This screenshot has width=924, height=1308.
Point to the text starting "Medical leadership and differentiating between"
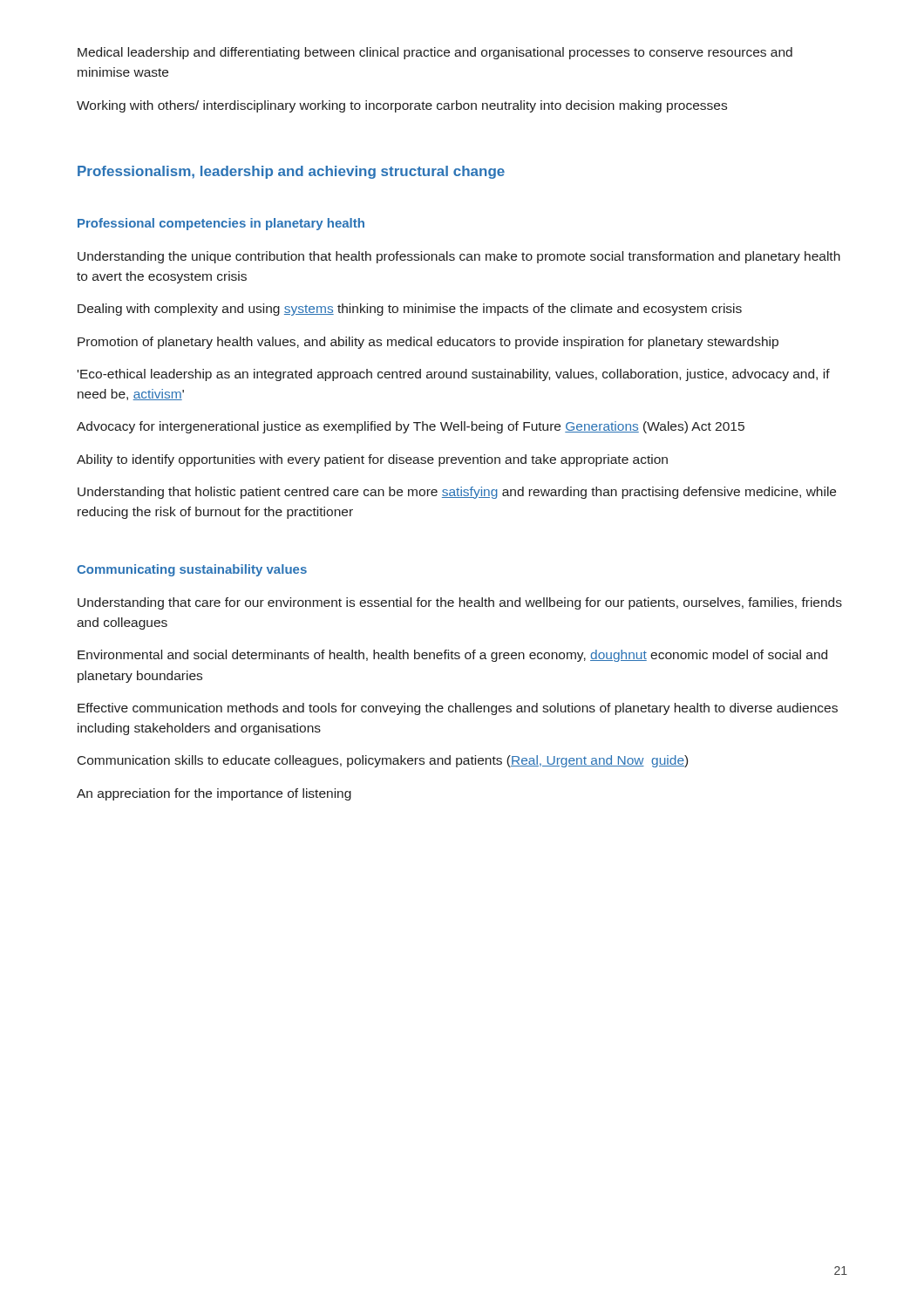coord(435,62)
